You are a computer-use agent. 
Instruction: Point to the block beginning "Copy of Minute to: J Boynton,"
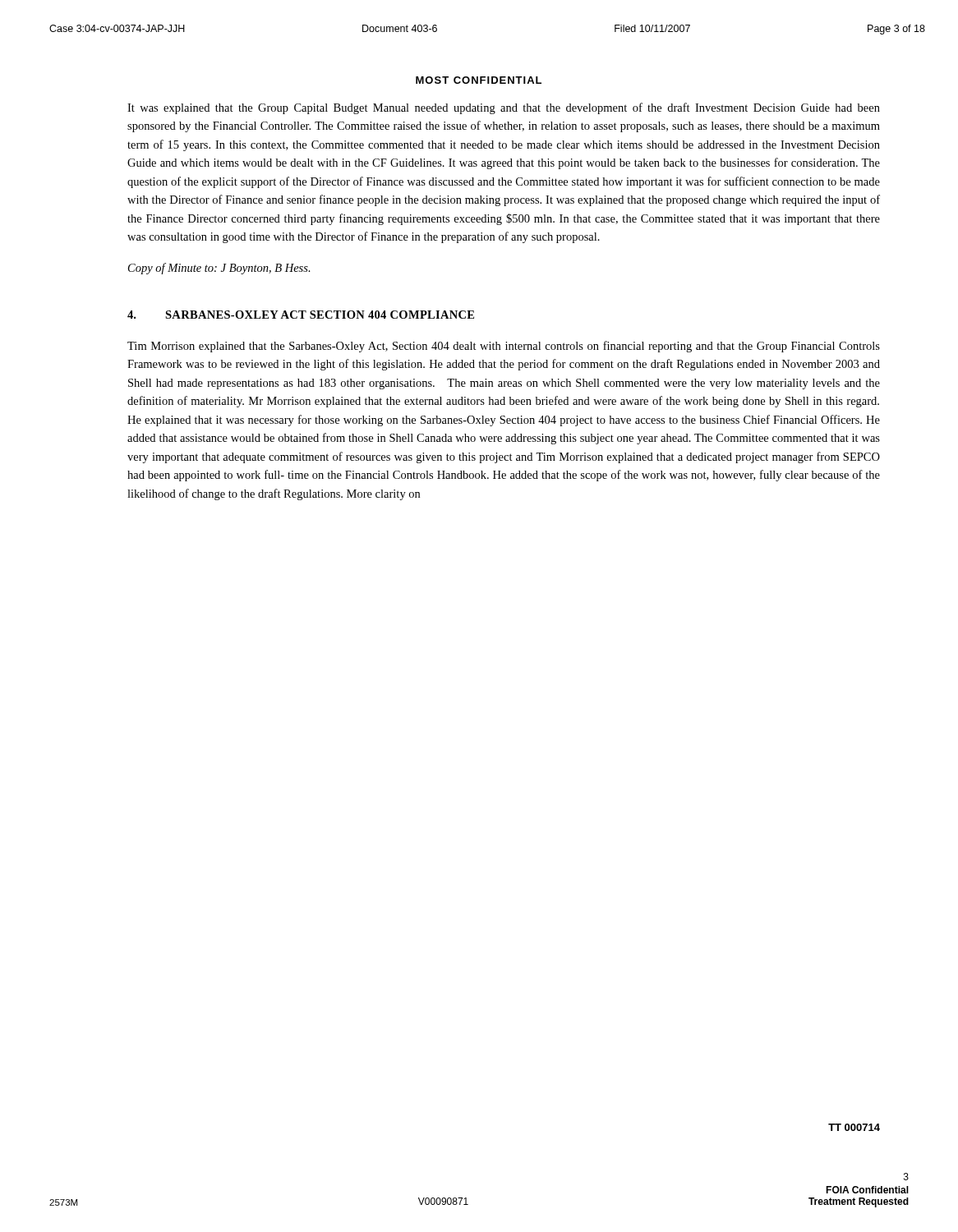pos(219,268)
